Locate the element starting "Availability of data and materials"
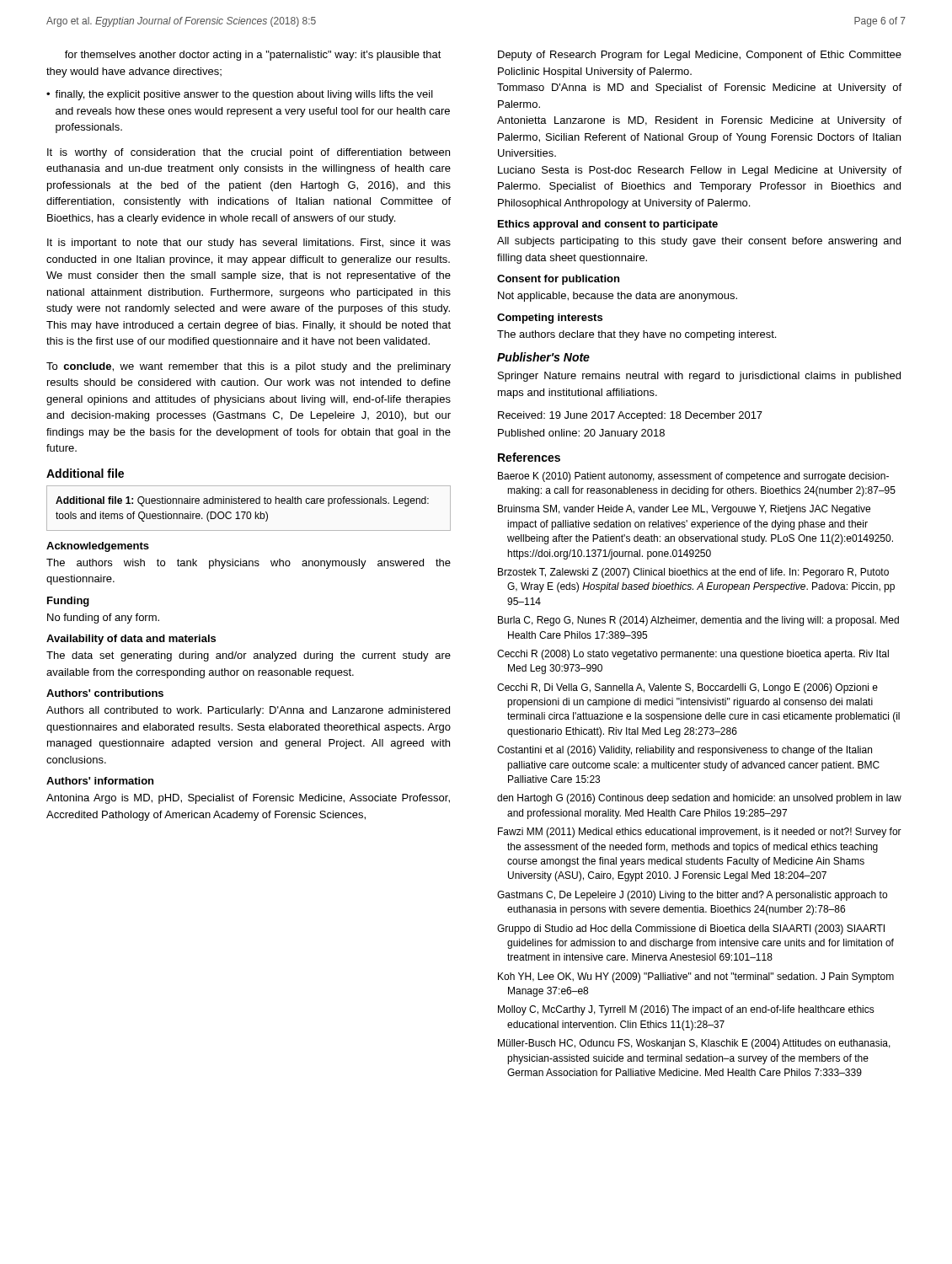This screenshot has width=952, height=1264. click(x=131, y=638)
